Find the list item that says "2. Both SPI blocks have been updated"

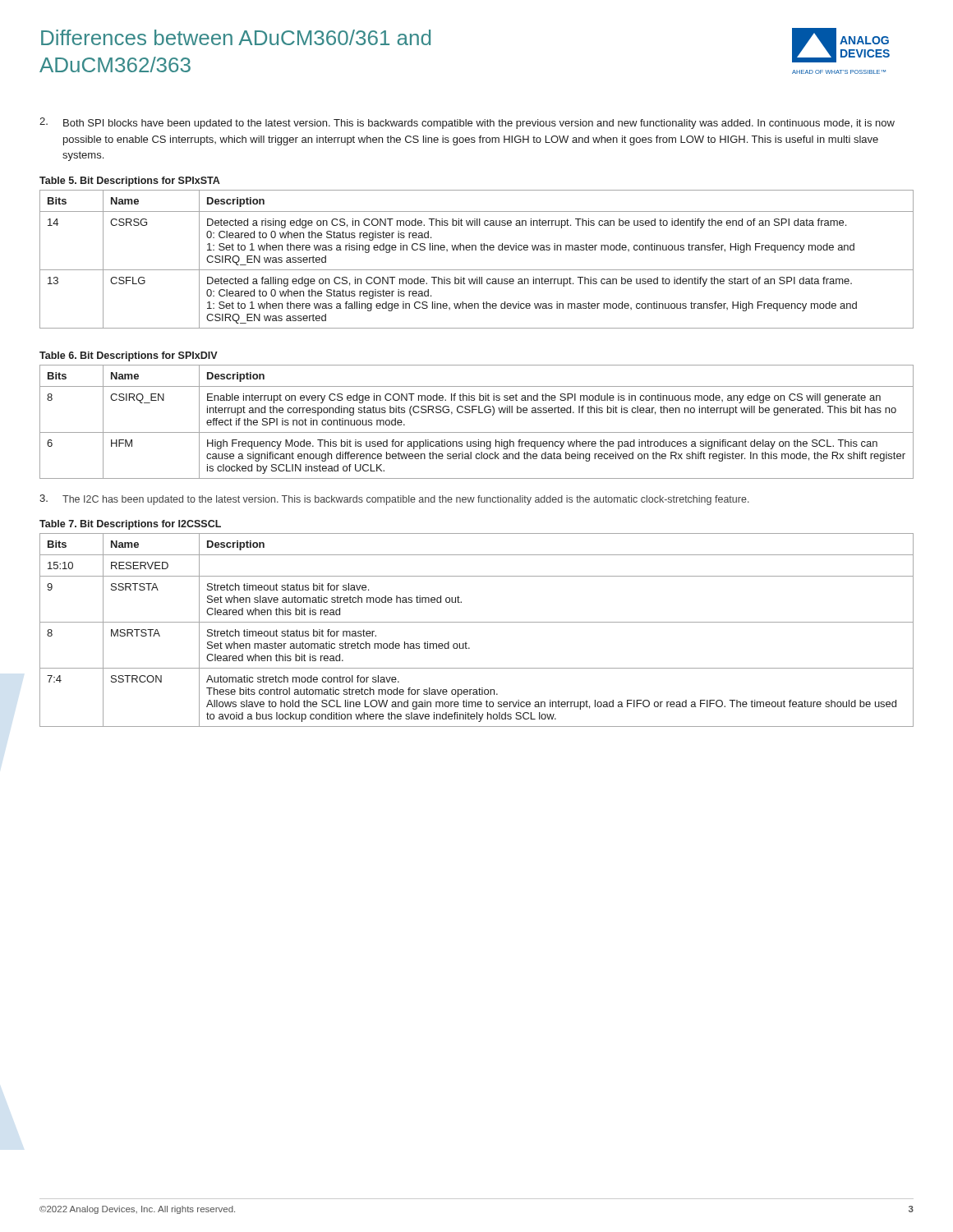[x=476, y=139]
